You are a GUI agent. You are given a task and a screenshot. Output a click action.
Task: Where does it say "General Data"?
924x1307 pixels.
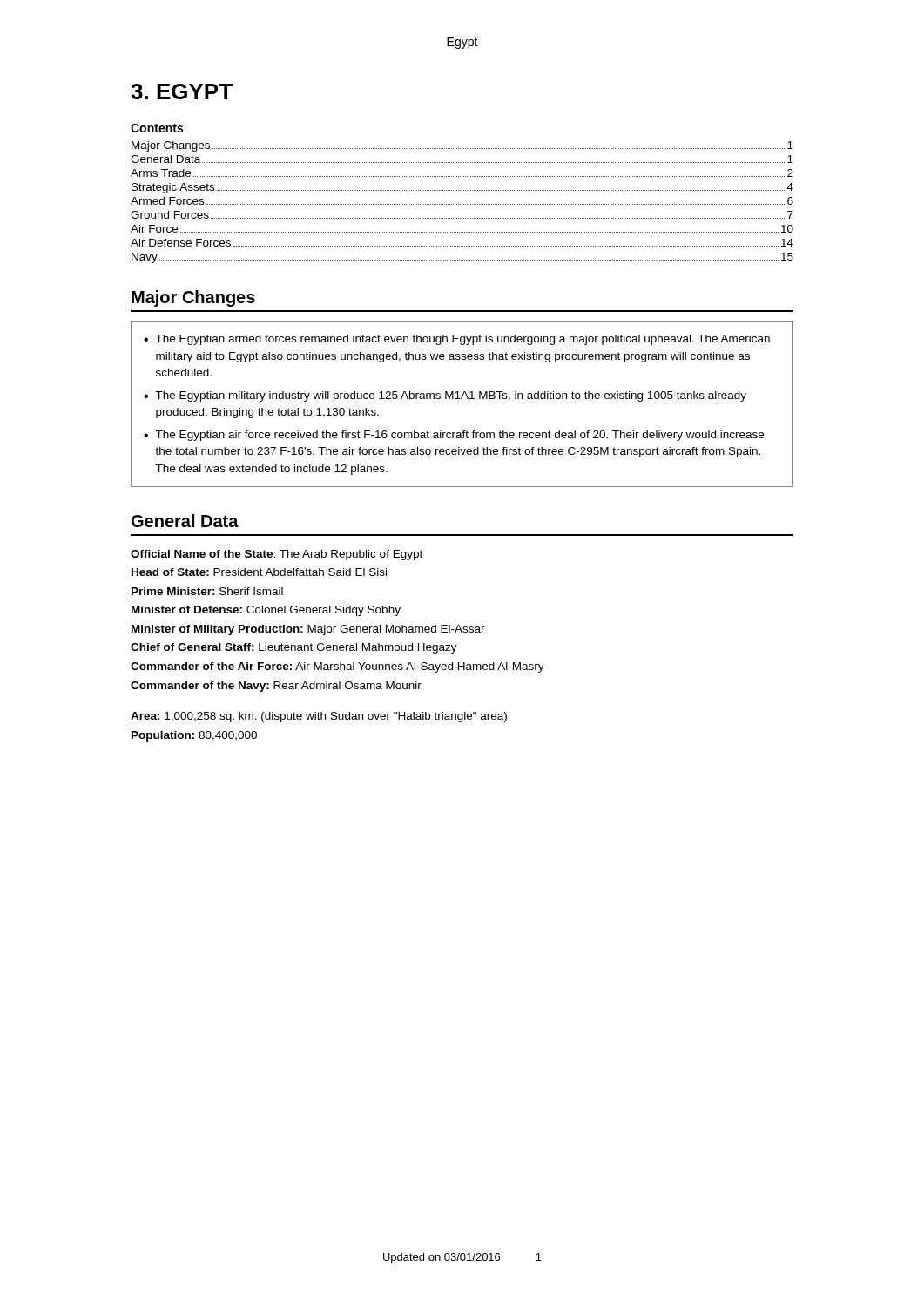[x=184, y=521]
